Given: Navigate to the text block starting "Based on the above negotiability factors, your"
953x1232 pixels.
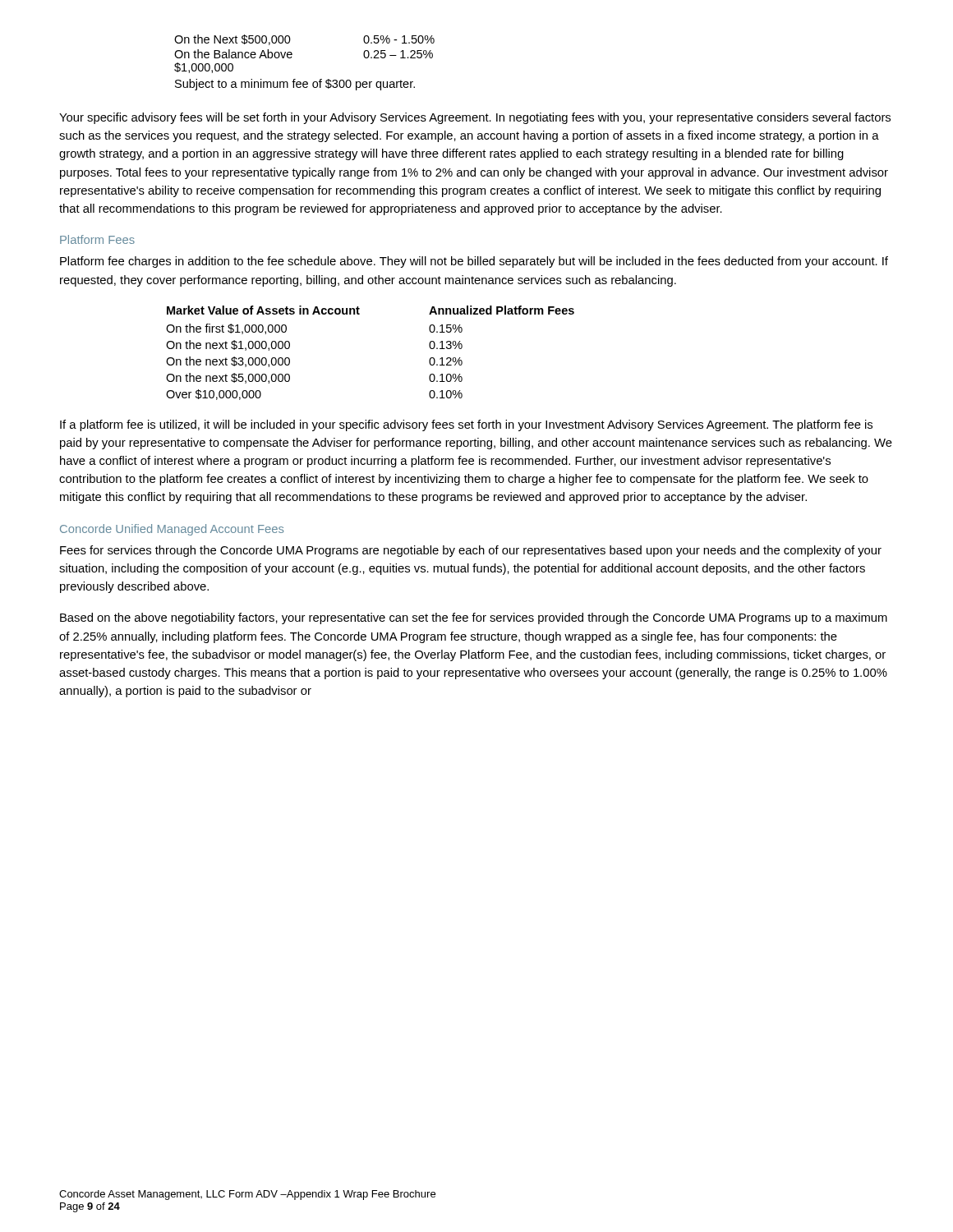Looking at the screenshot, I should point(476,654).
